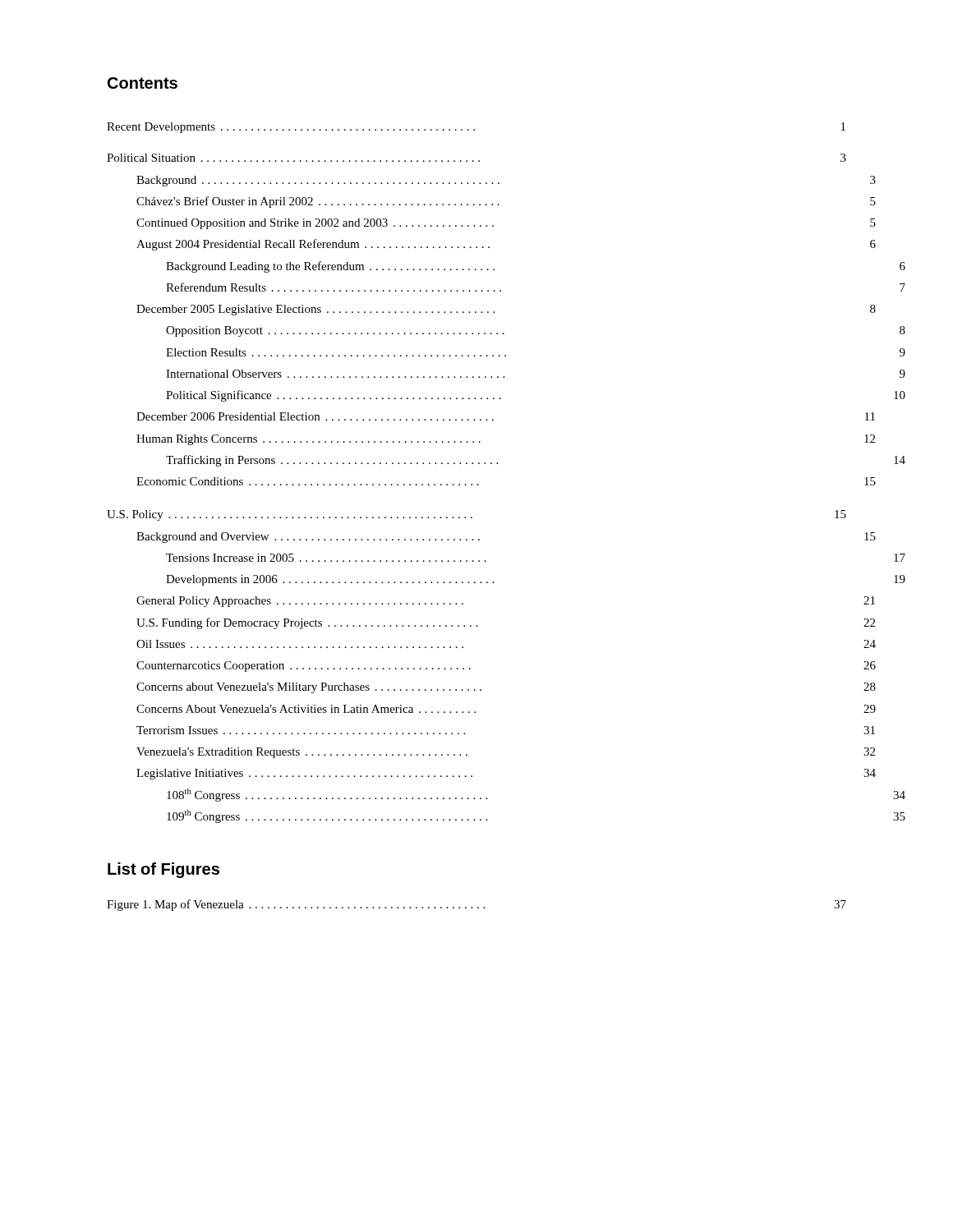Point to the text starting "Venezuela's Extradition Requests"
This screenshot has width=953, height=1232.
tap(216, 753)
